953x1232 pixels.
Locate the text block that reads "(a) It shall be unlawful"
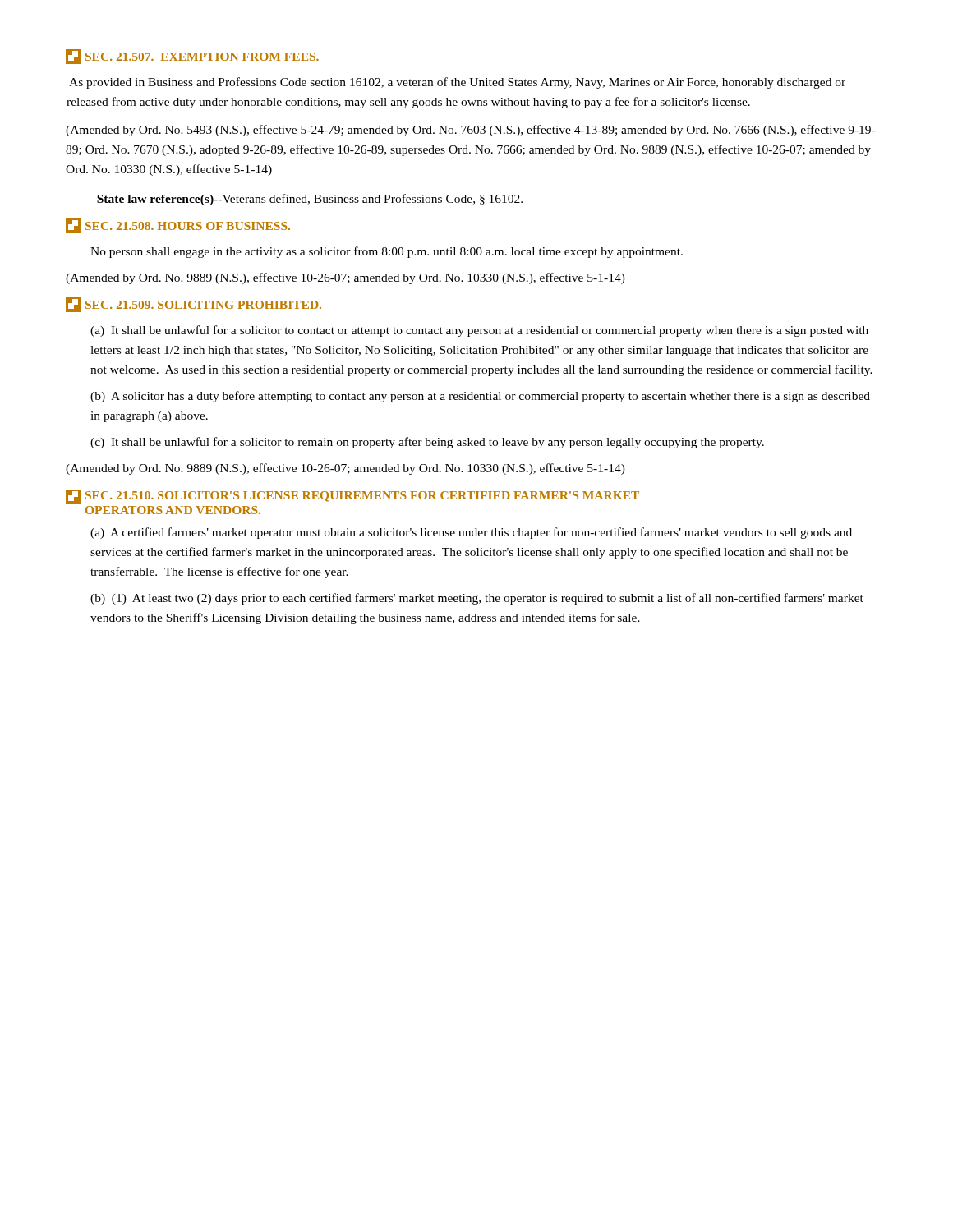point(482,350)
